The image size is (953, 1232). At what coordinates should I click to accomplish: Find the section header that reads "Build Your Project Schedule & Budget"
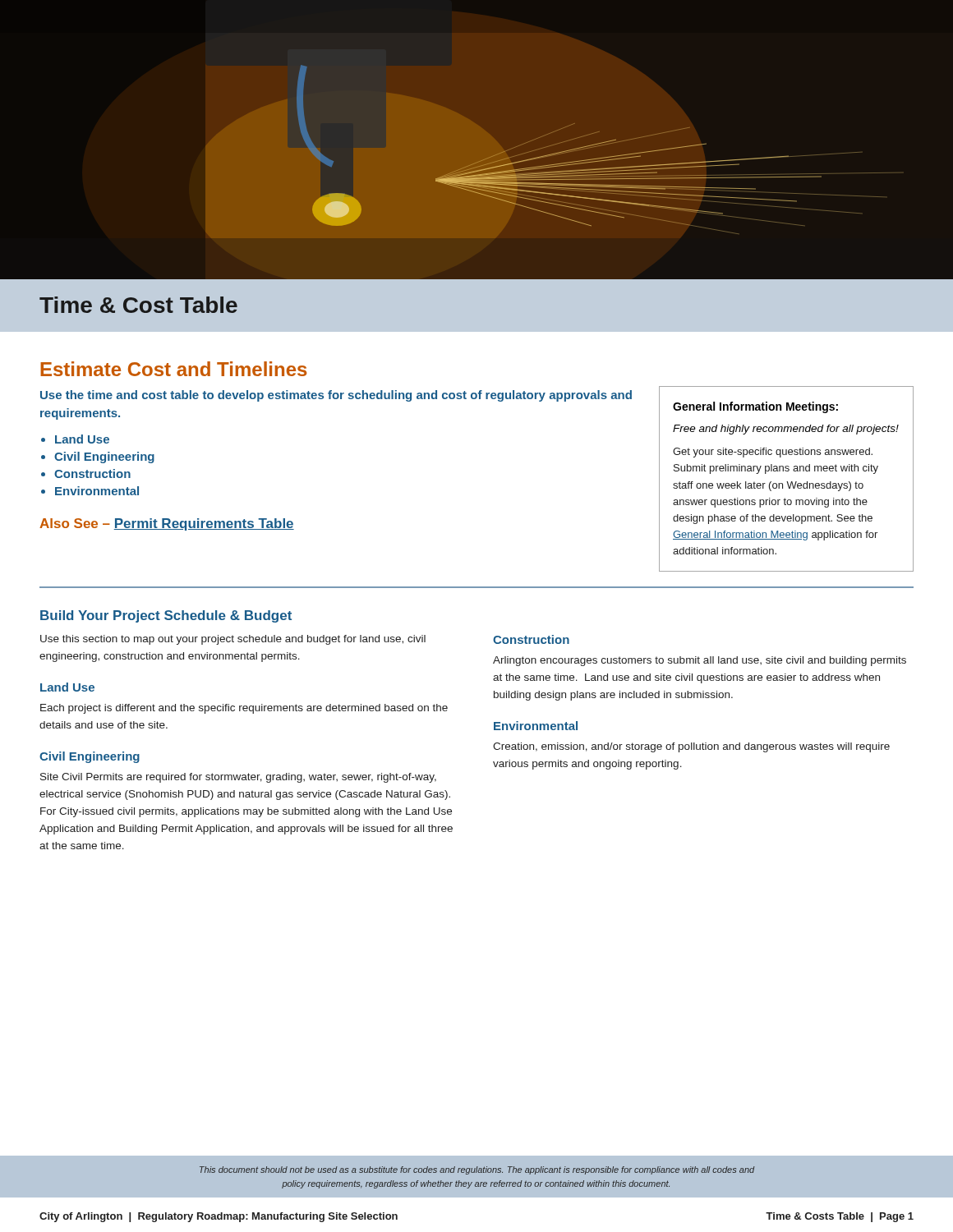(166, 616)
